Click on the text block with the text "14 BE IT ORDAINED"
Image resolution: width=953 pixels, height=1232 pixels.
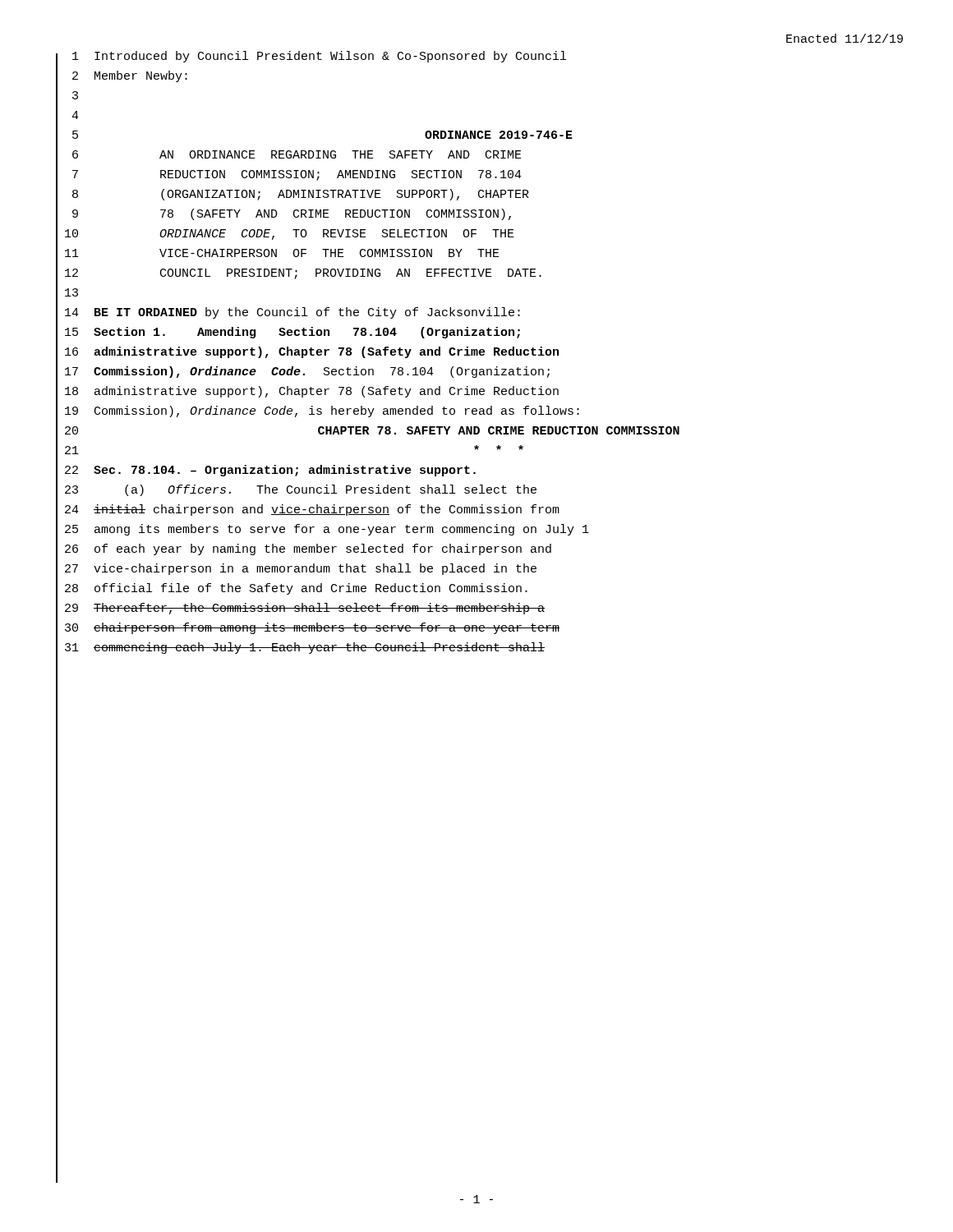pos(476,313)
